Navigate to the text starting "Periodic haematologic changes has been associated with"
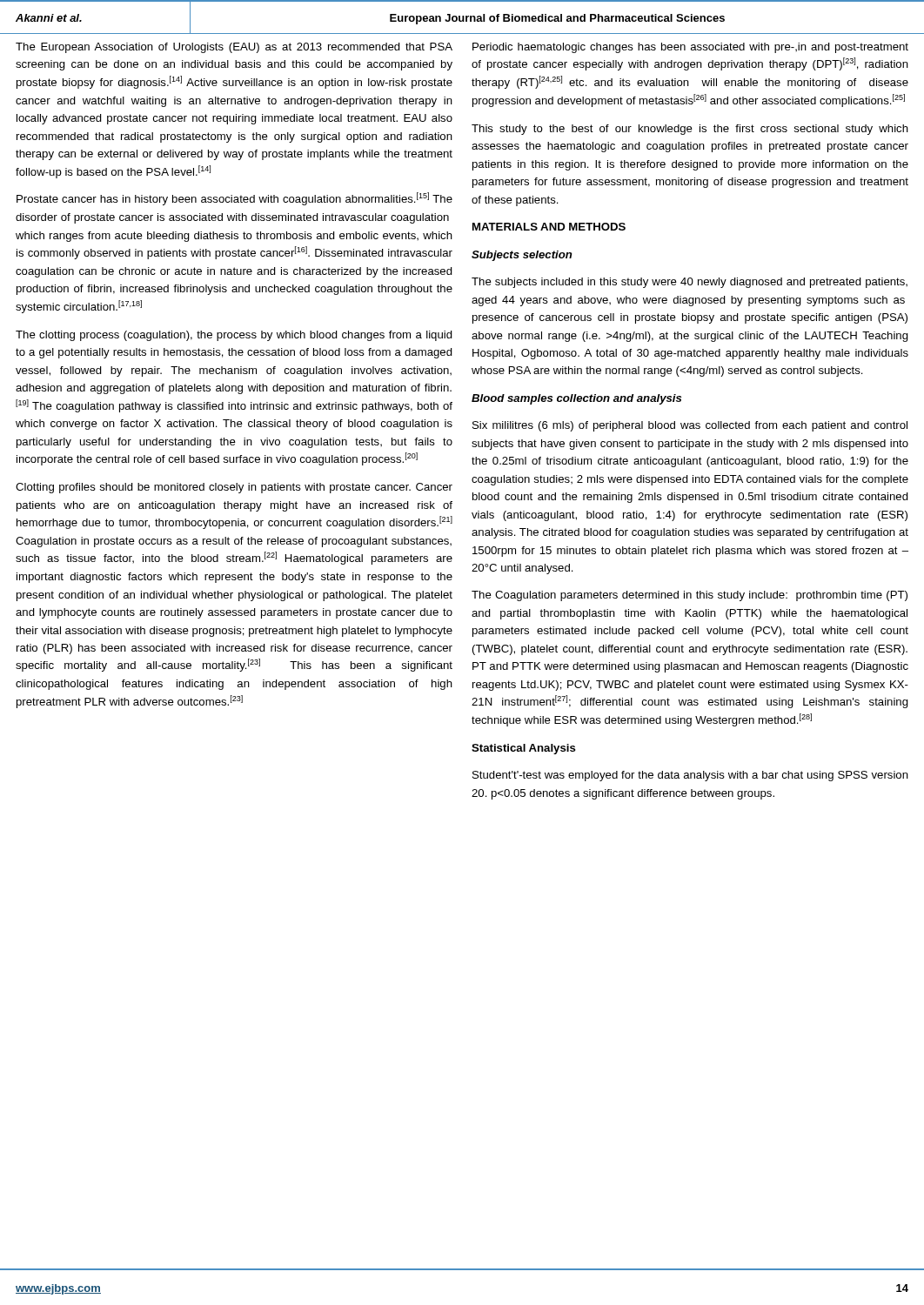 tap(690, 74)
